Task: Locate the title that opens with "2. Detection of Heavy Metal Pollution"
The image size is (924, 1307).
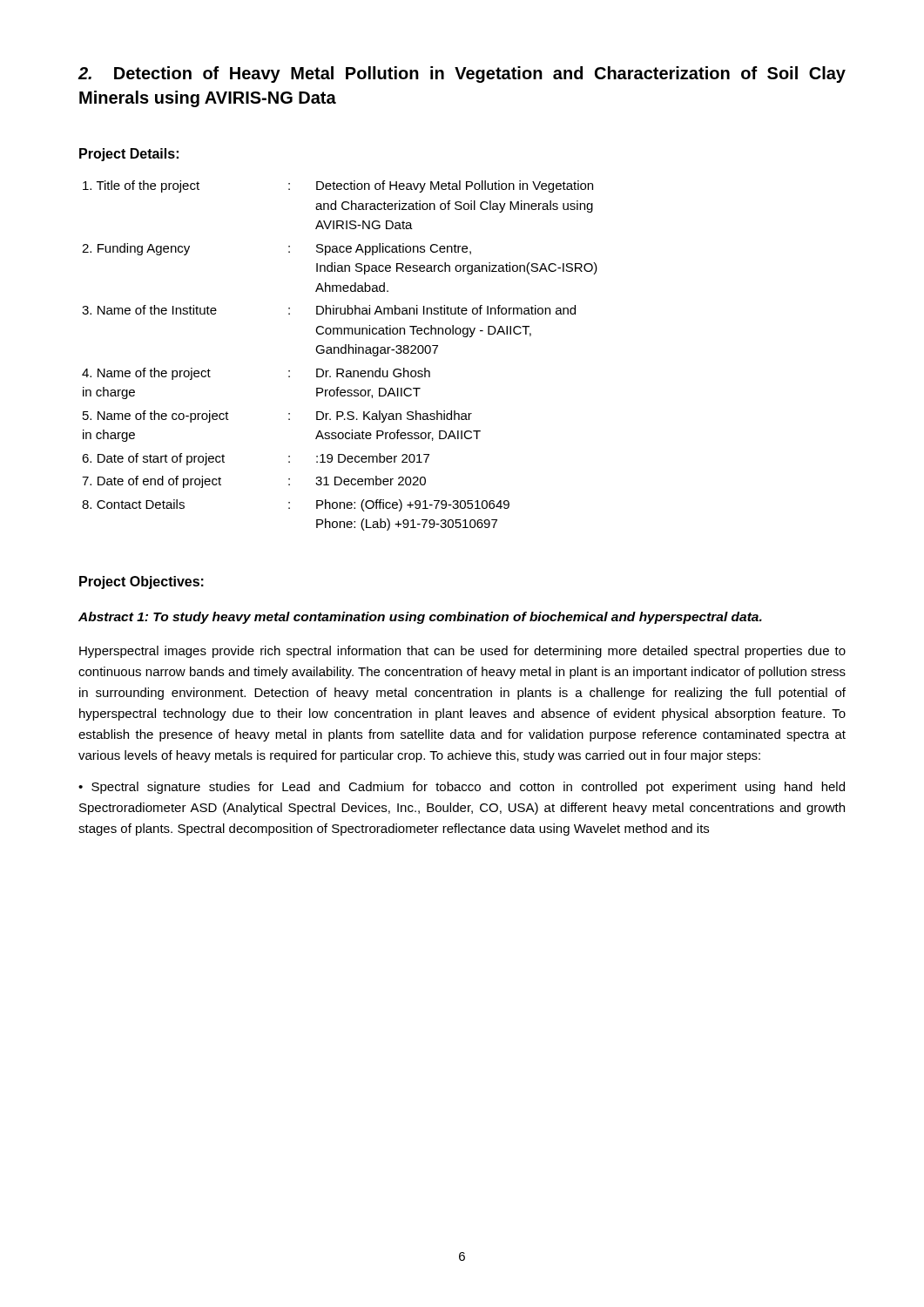Action: tap(462, 85)
